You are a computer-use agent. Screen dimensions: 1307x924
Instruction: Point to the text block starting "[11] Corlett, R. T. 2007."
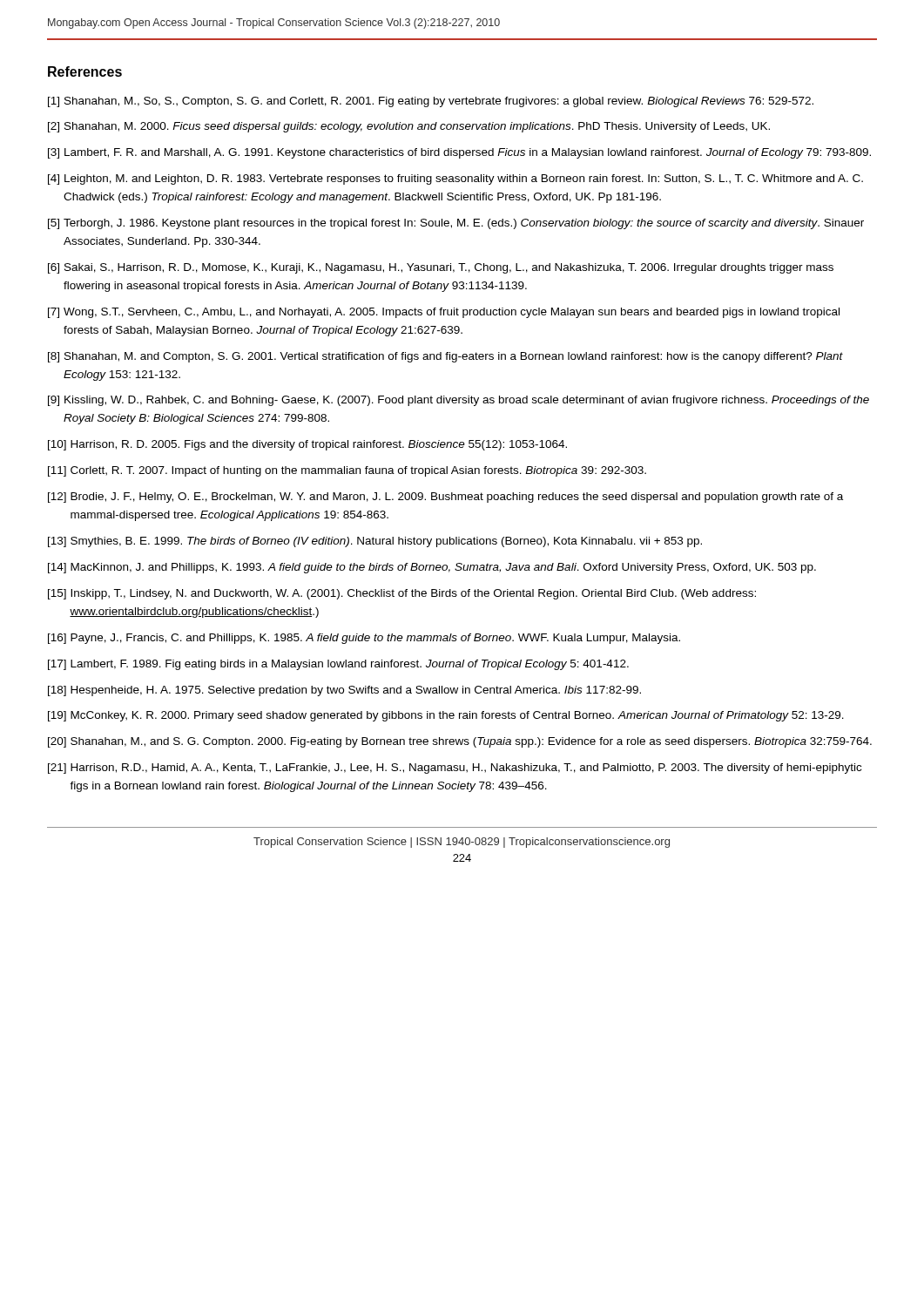462,471
